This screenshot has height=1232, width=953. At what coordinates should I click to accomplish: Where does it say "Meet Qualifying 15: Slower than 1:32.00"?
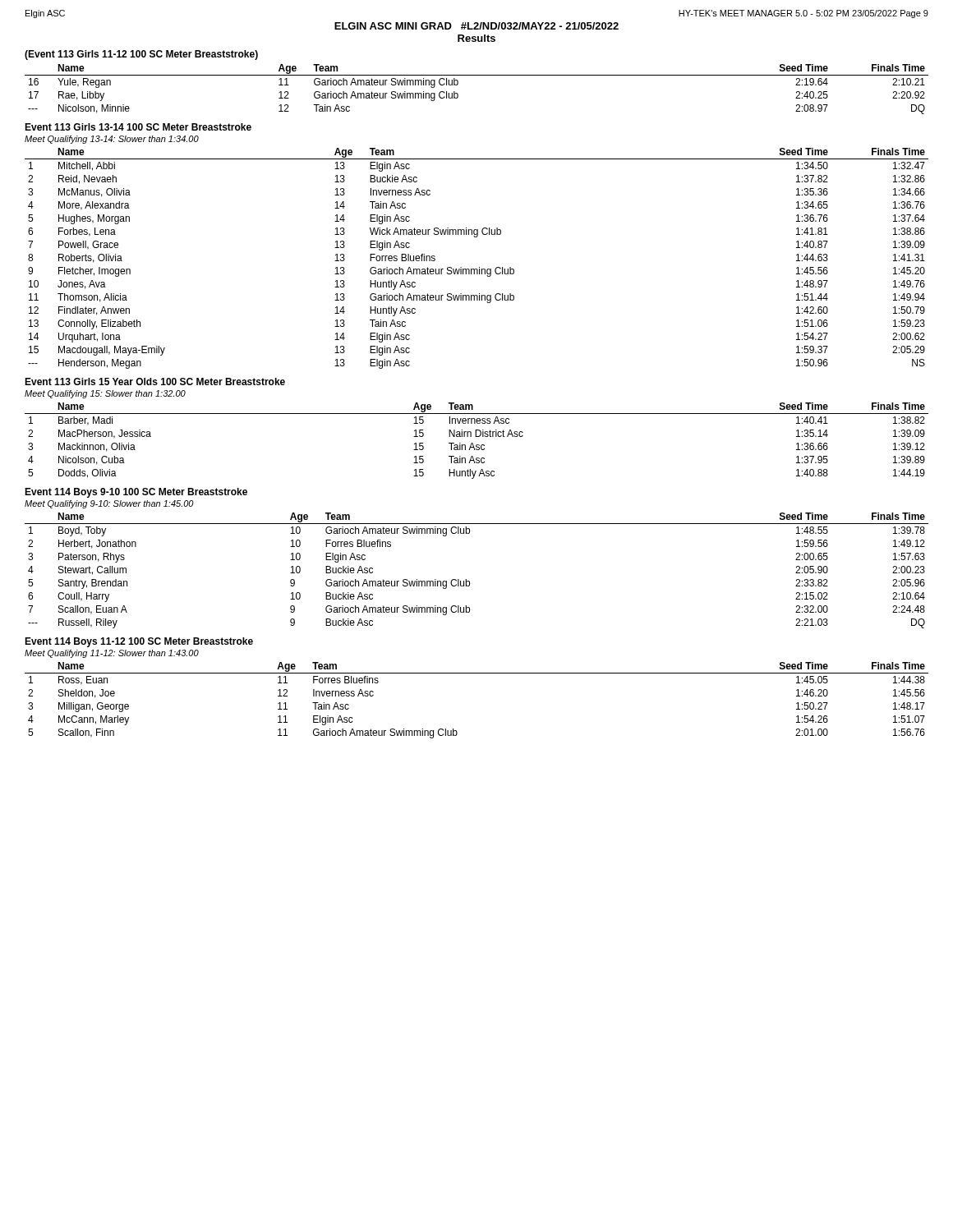pyautogui.click(x=105, y=393)
